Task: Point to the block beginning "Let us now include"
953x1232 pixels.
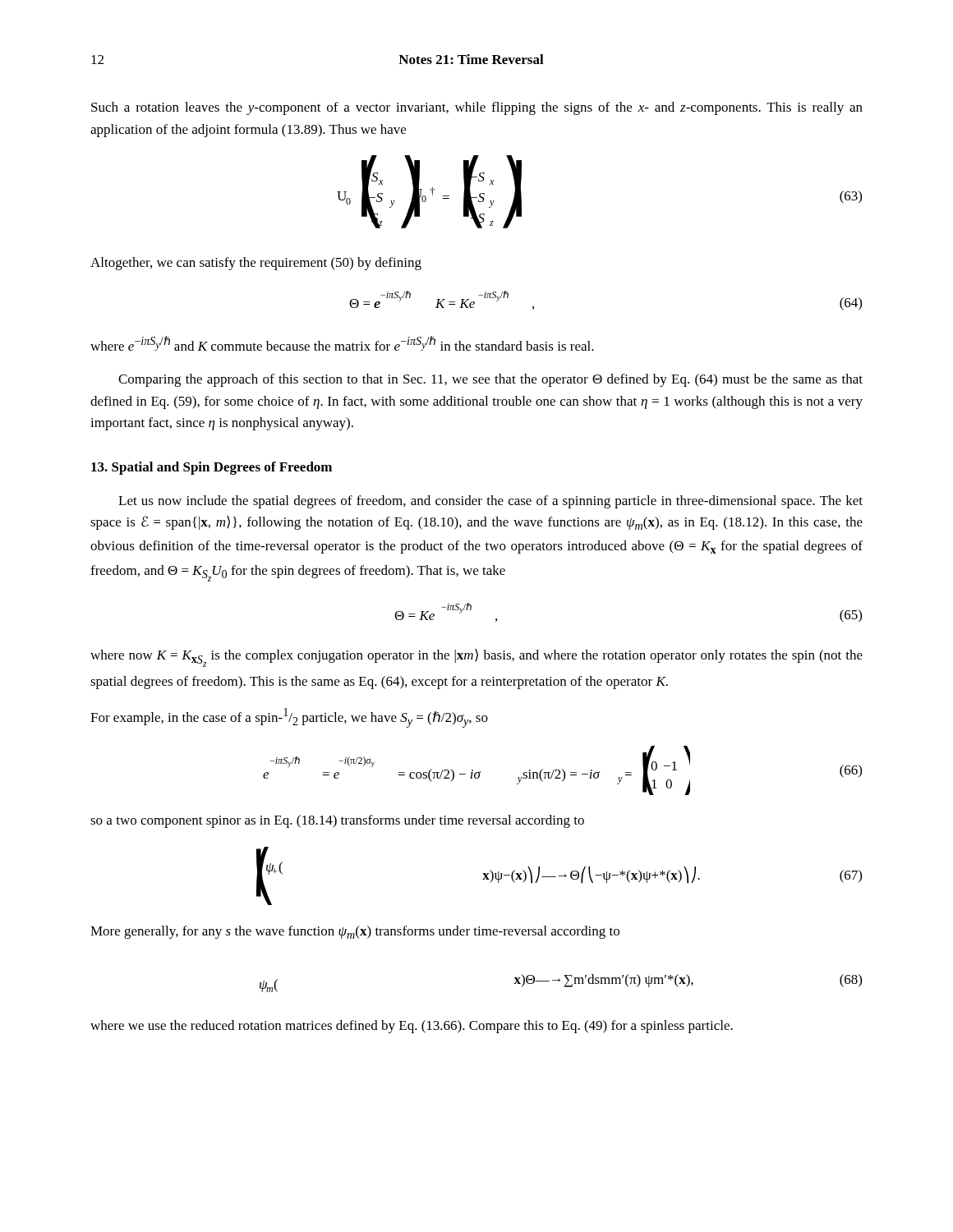Action: (x=476, y=538)
